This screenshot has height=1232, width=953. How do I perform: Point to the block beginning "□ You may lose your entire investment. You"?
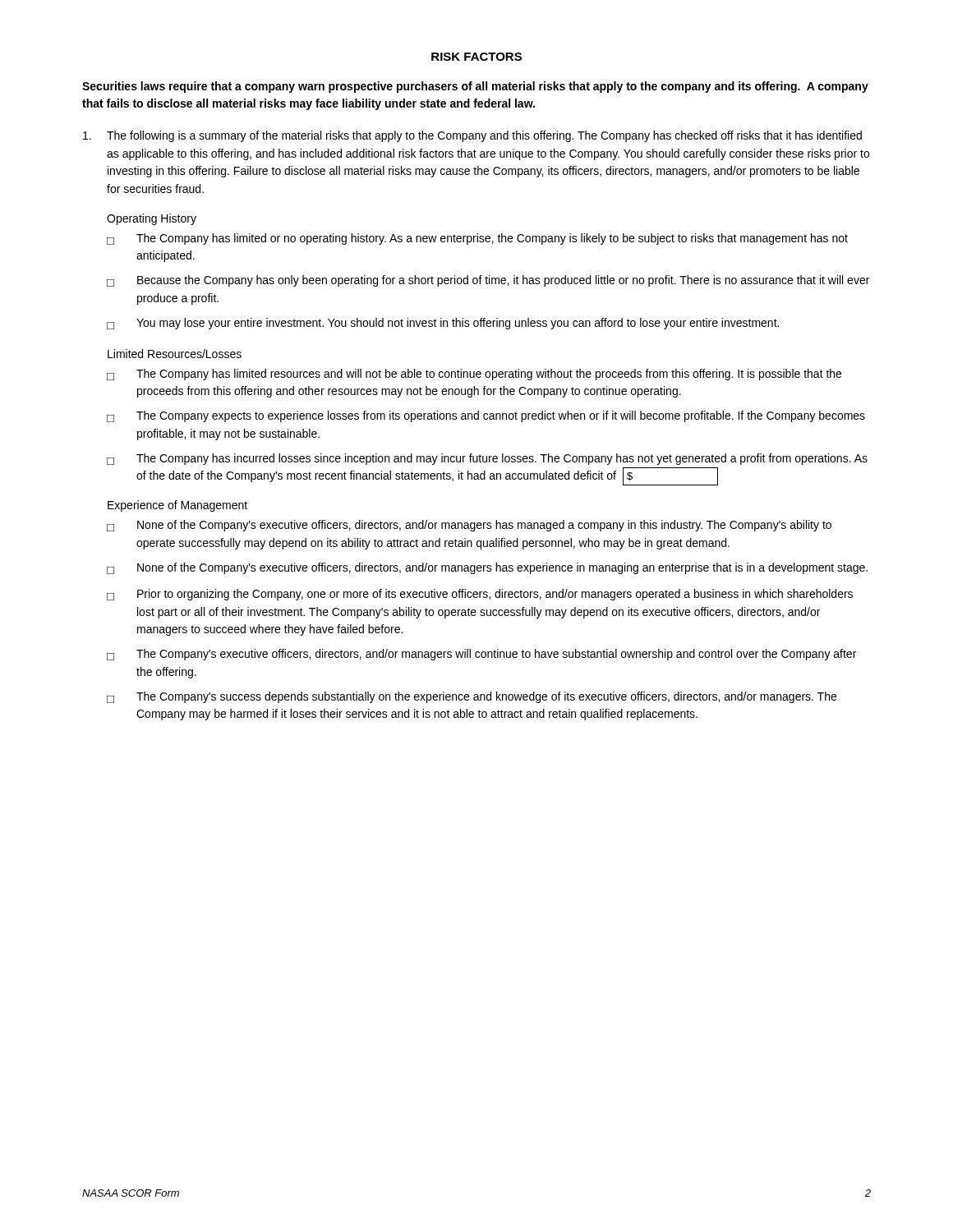489,324
